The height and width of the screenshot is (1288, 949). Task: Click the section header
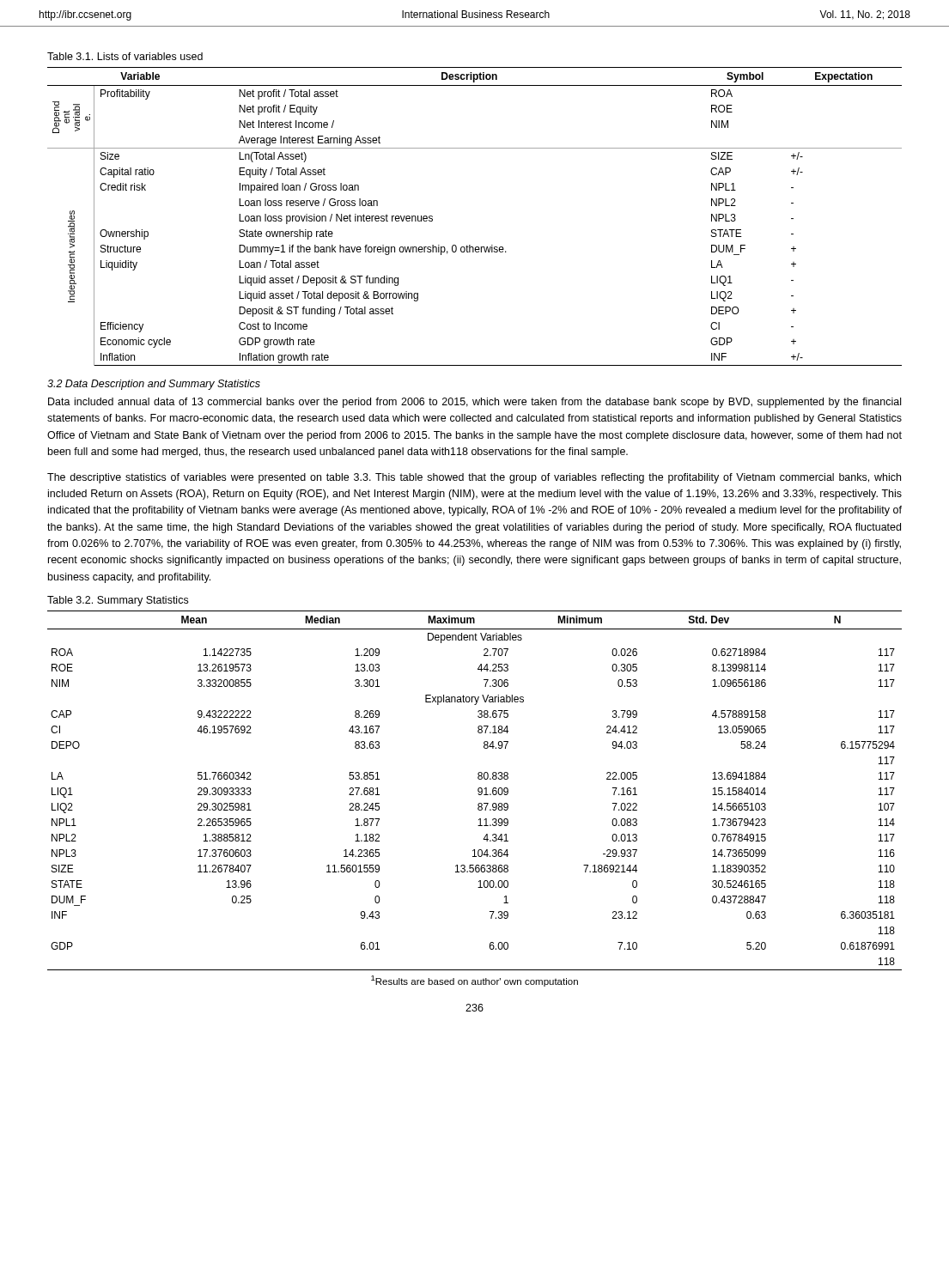click(154, 384)
